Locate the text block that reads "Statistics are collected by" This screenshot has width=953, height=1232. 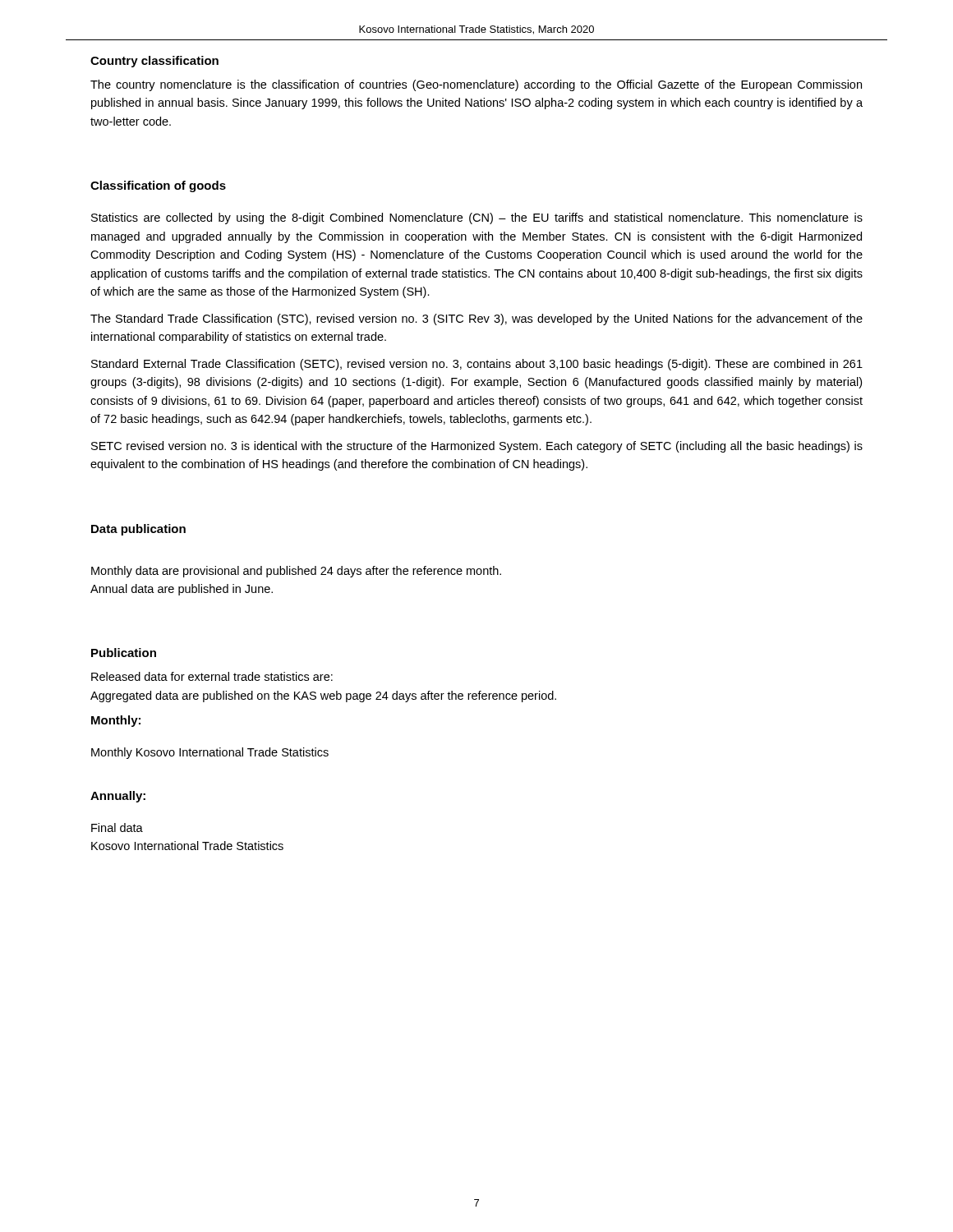pyautogui.click(x=476, y=255)
